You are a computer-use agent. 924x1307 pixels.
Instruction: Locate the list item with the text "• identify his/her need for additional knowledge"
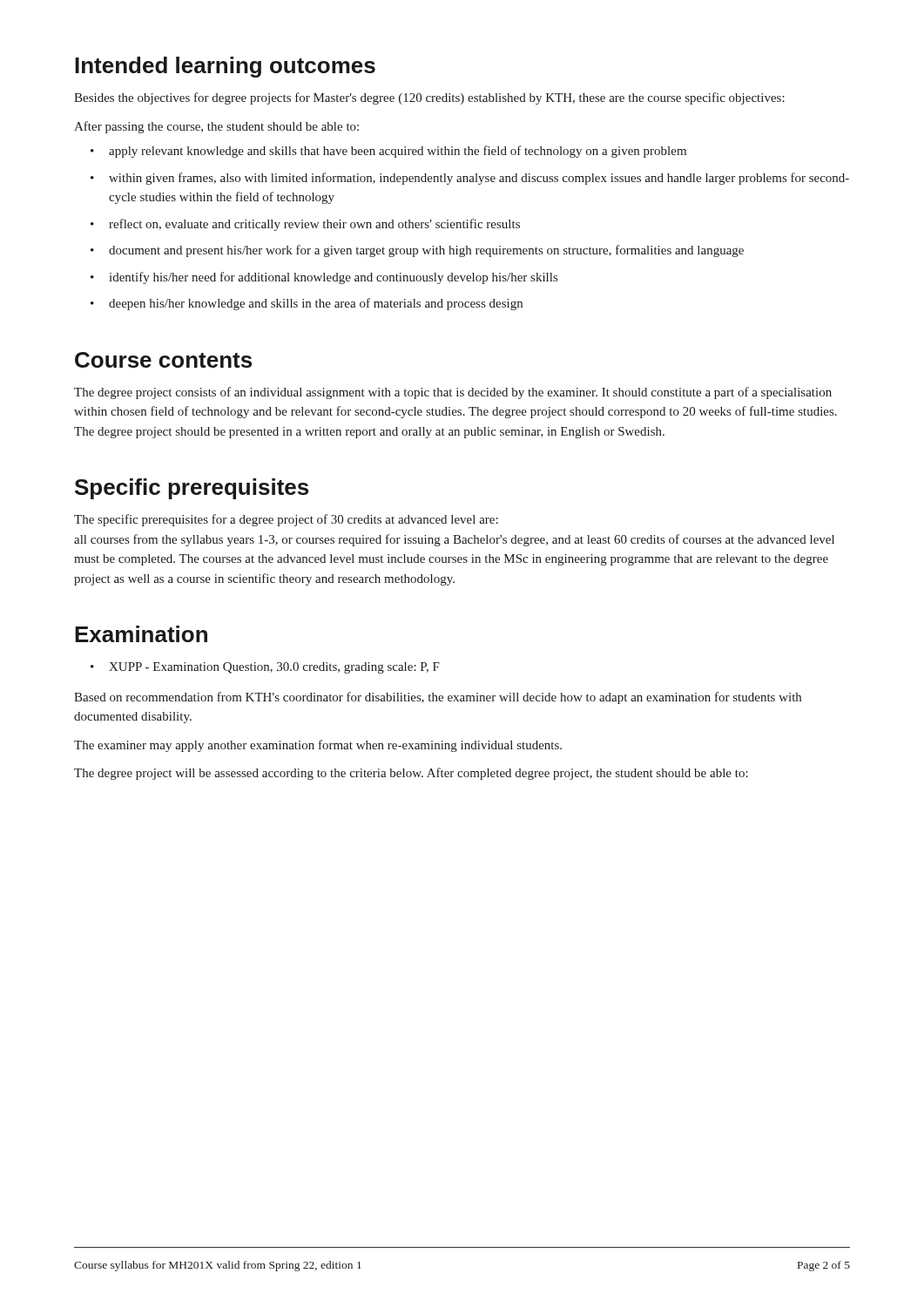click(470, 277)
